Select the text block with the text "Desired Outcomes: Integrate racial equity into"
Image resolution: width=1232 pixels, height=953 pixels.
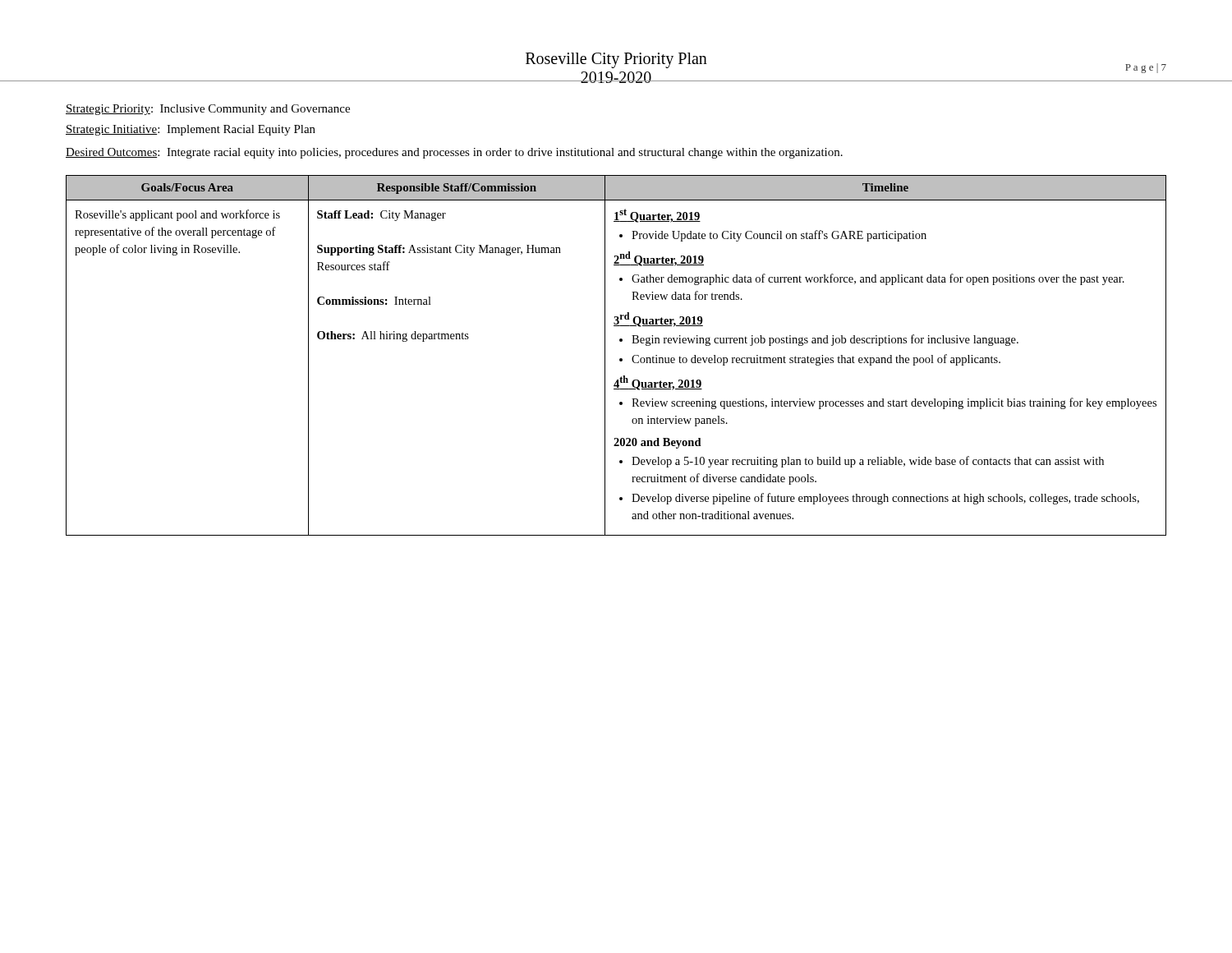click(454, 152)
